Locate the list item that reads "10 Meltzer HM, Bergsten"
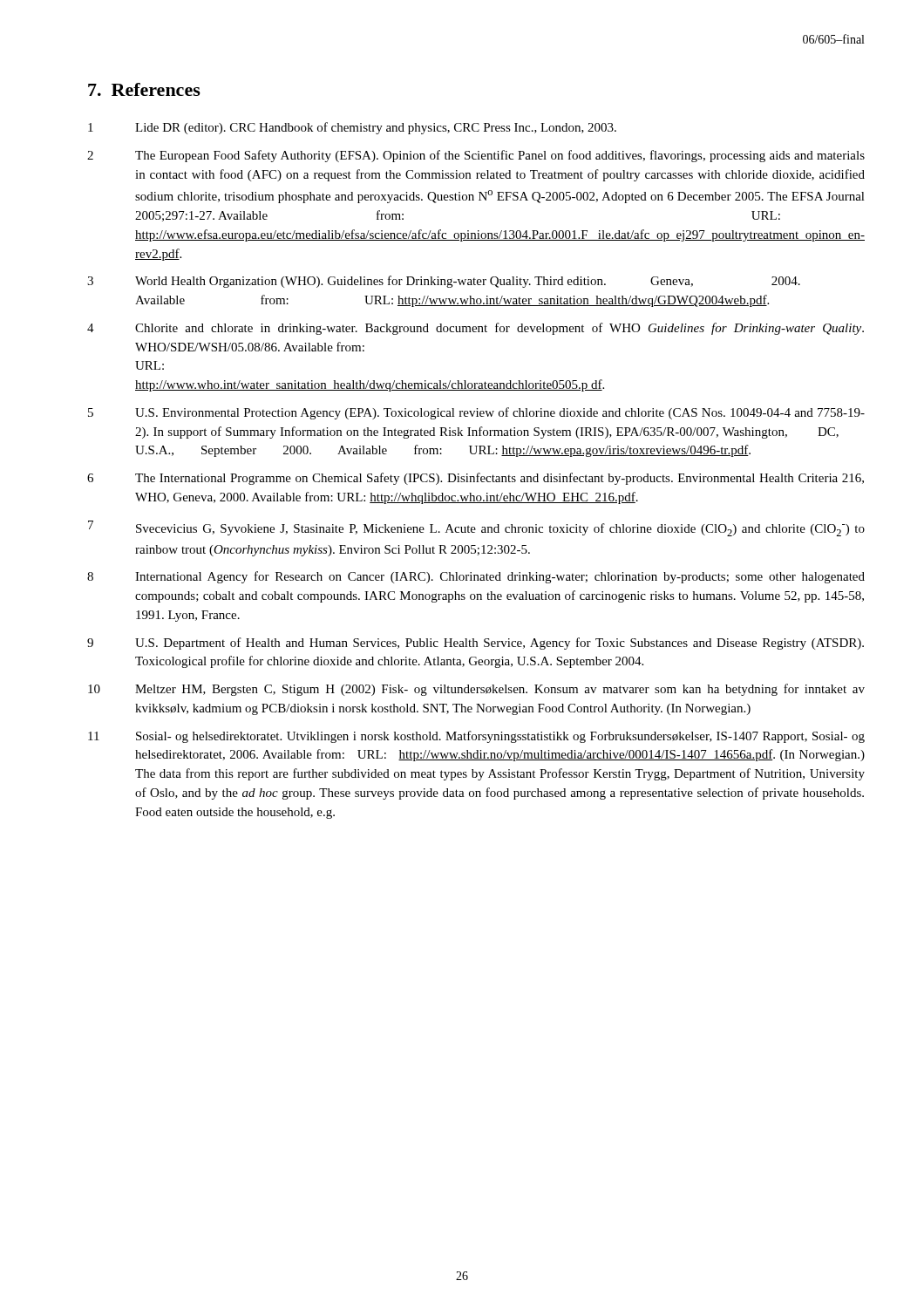Screen dimensions: 1308x924 [x=476, y=699]
